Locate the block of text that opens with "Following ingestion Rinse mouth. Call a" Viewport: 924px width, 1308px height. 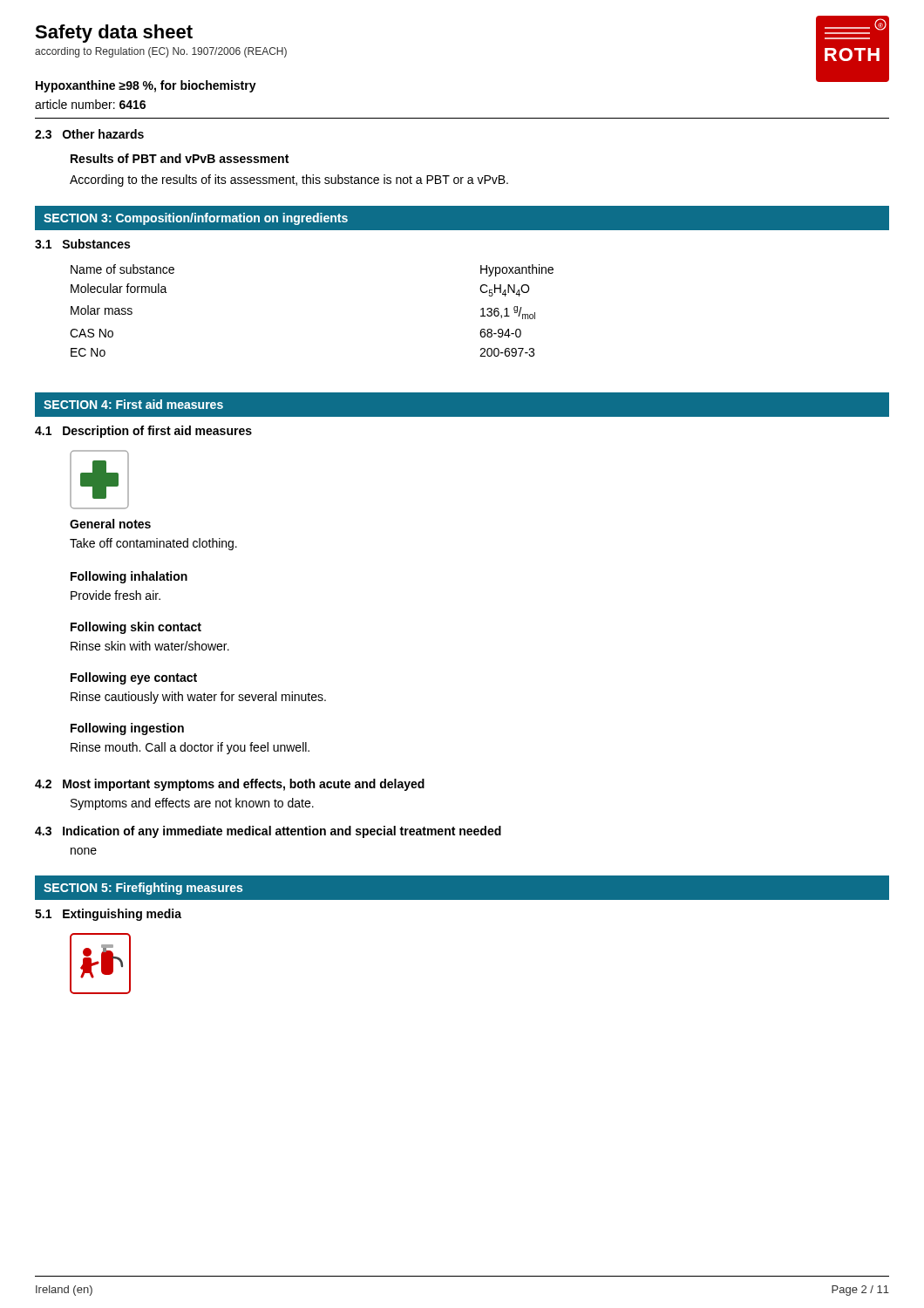click(x=127, y=729)
